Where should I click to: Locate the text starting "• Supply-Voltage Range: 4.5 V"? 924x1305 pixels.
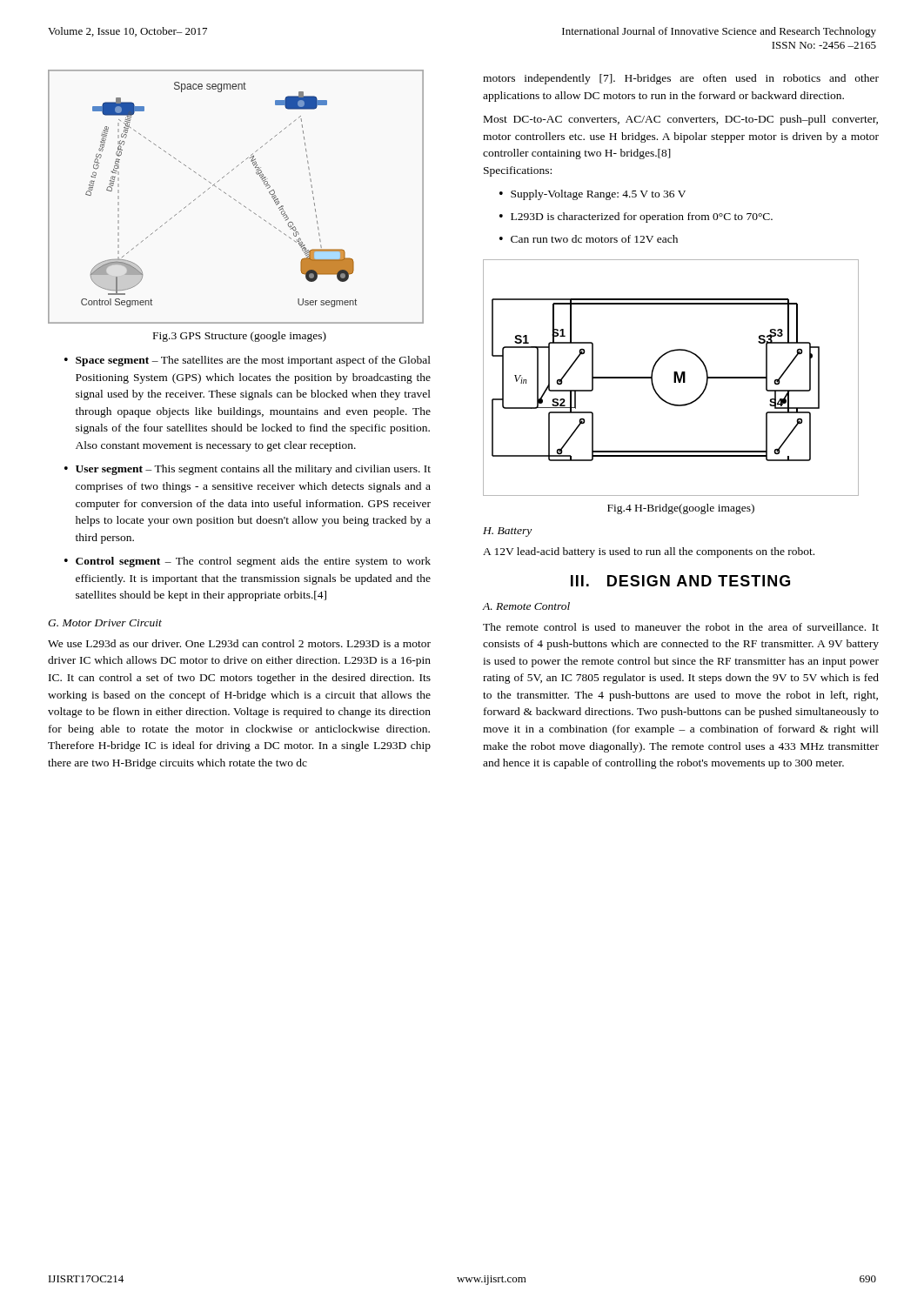592,194
